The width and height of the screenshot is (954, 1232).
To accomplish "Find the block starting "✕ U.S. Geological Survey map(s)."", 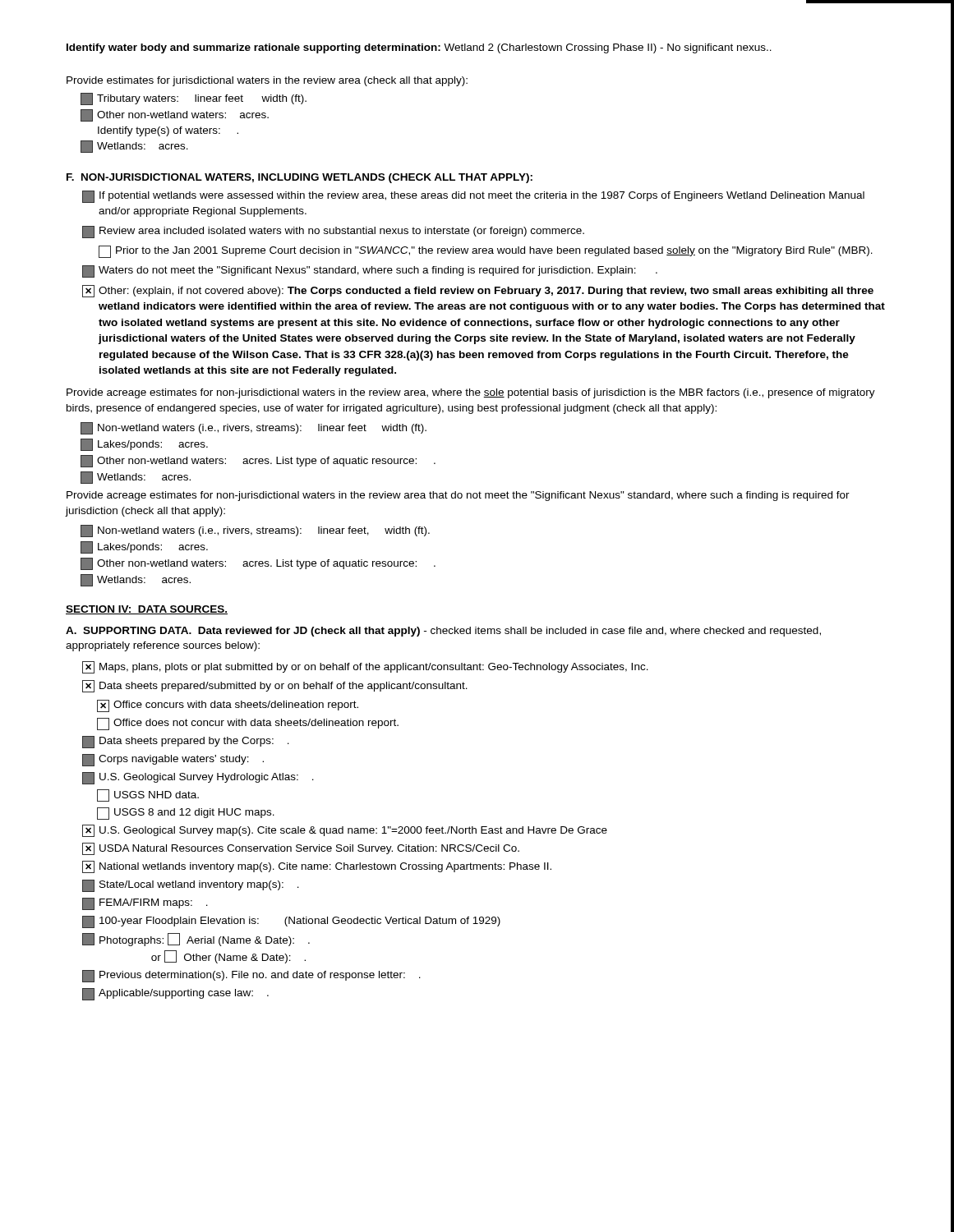I will tap(345, 831).
